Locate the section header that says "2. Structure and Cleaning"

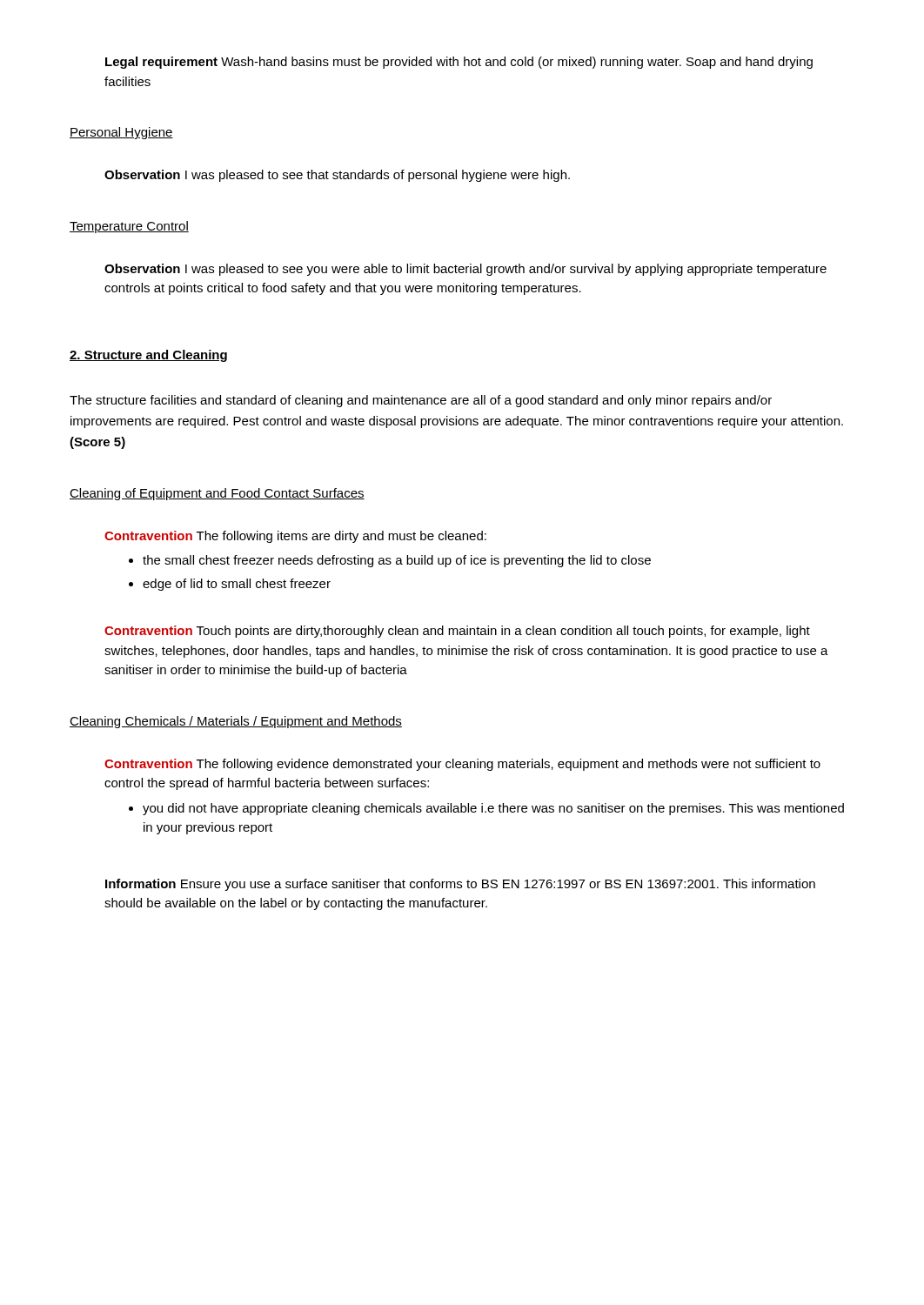pyautogui.click(x=149, y=354)
